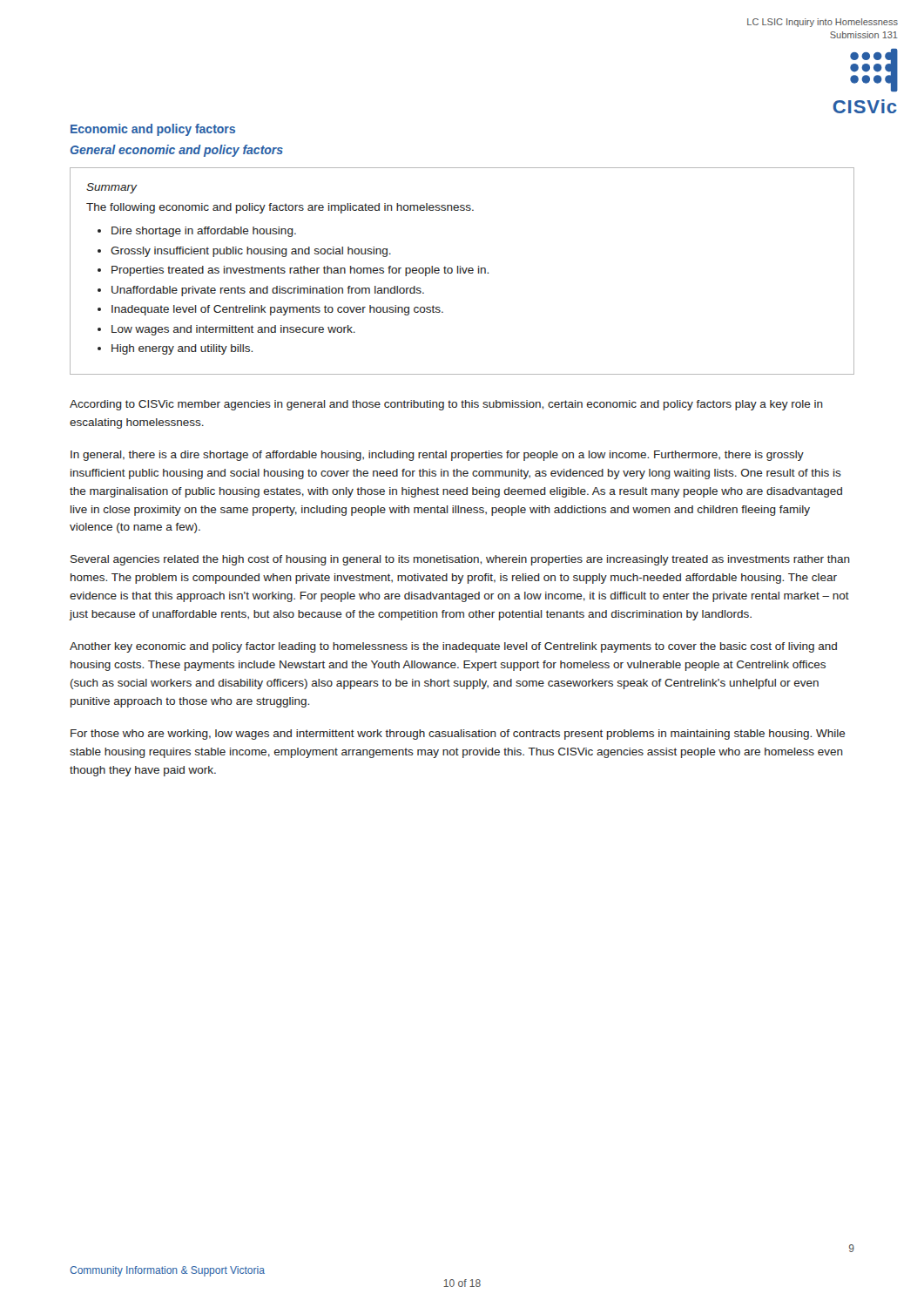Click where it says "General economic and policy factors"
This screenshot has width=924, height=1307.
[x=176, y=150]
